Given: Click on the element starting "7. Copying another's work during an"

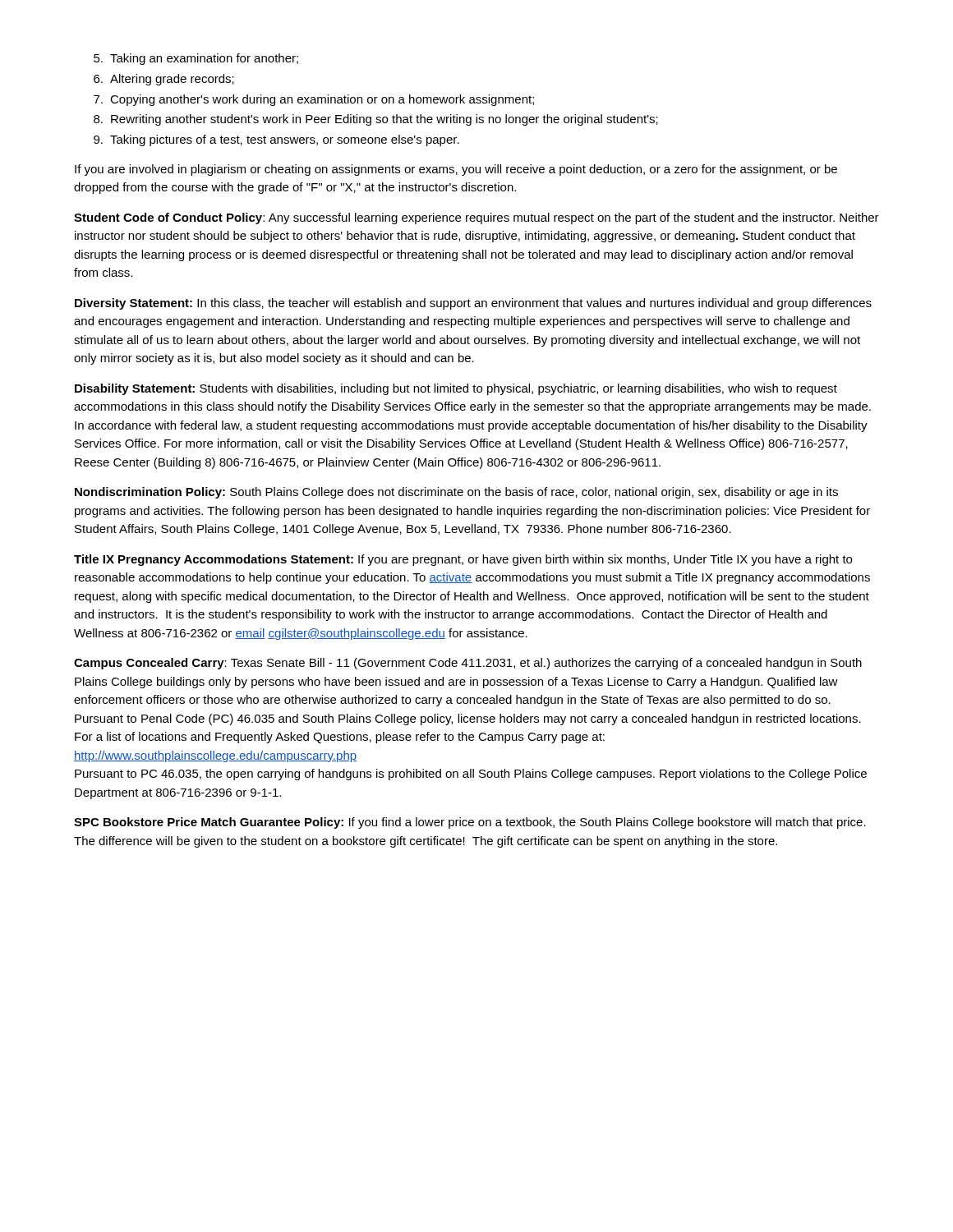Looking at the screenshot, I should point(305,99).
